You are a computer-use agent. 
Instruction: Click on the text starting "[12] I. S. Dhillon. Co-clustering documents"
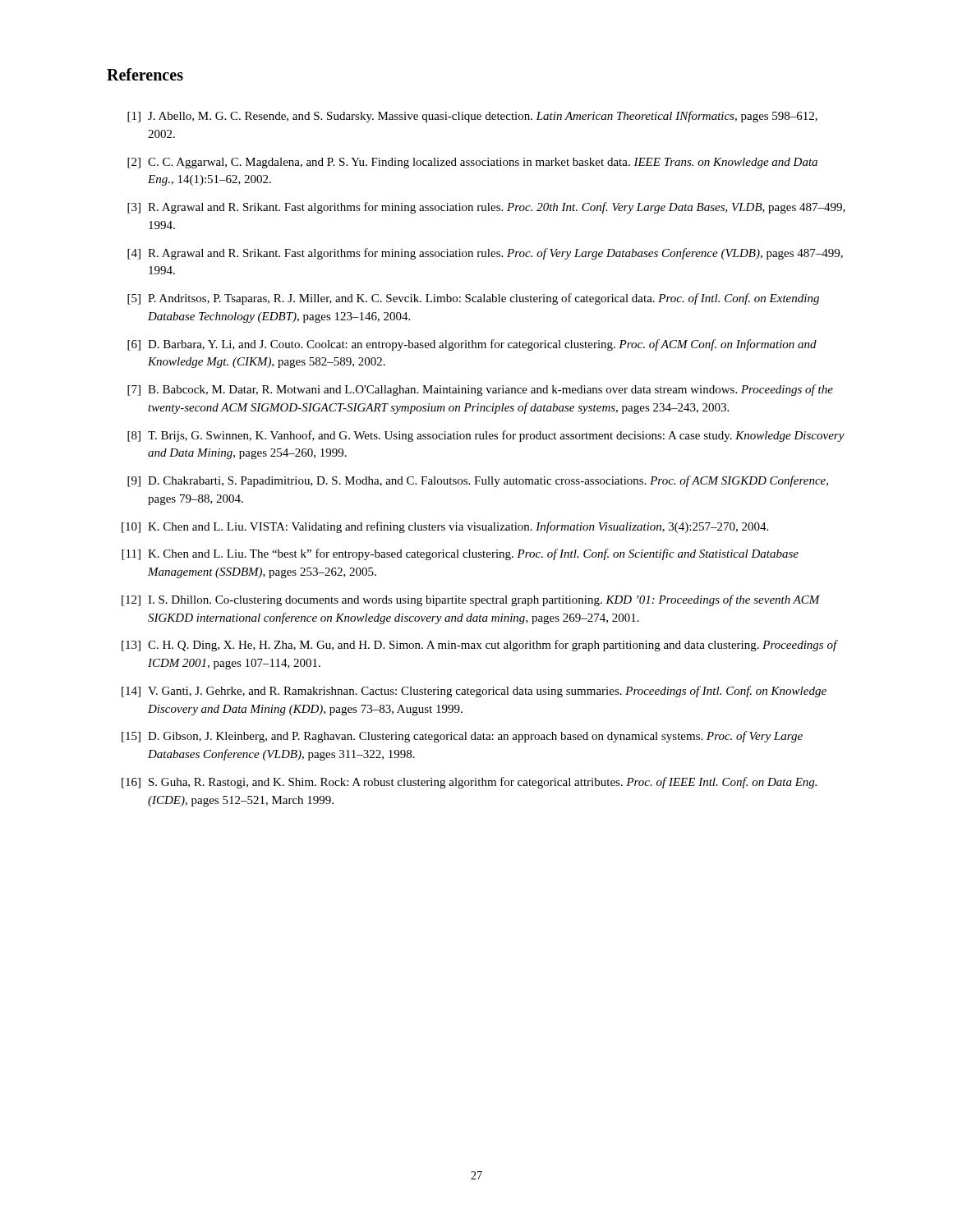point(476,609)
